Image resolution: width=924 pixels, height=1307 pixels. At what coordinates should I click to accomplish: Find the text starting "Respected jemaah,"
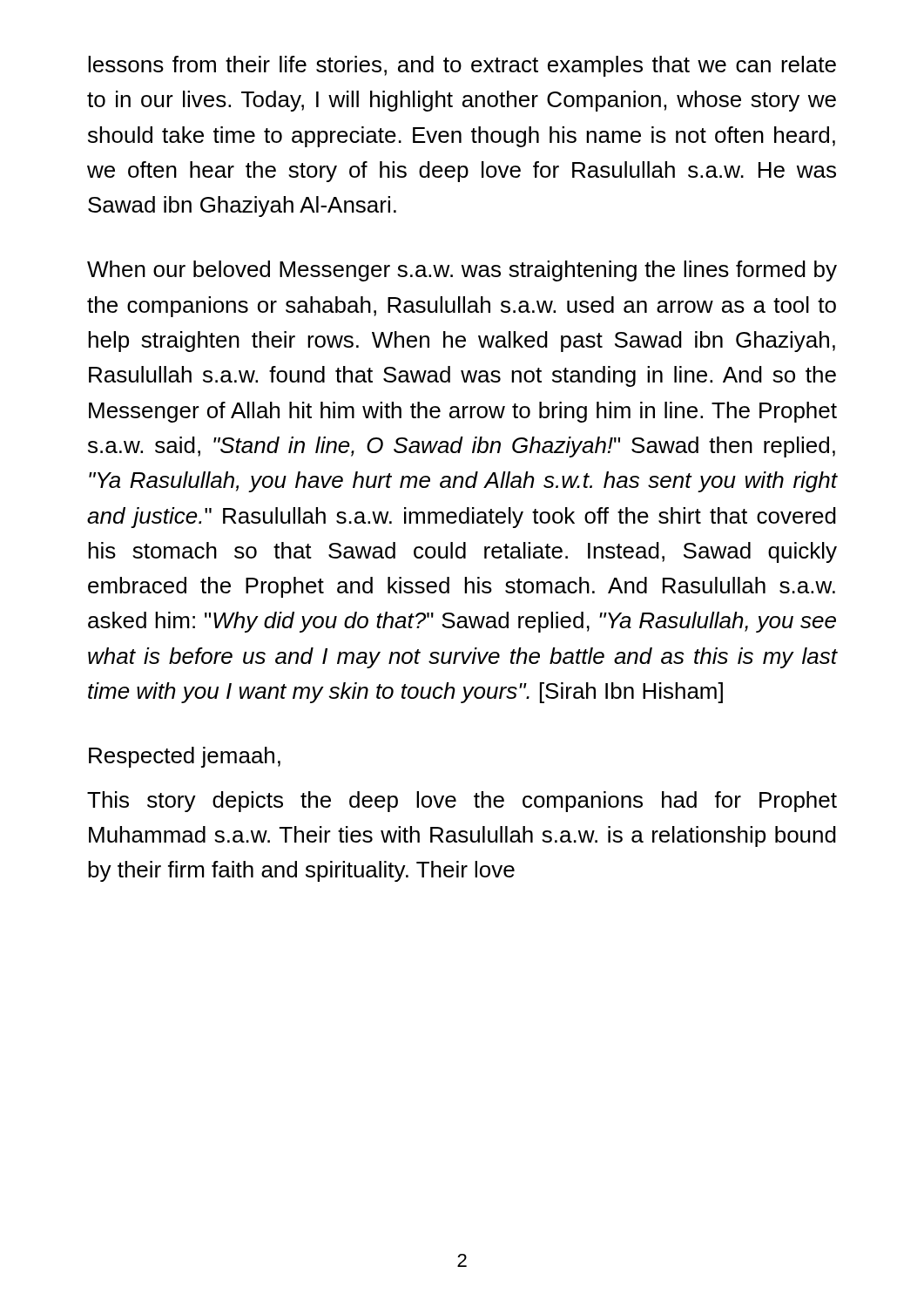click(185, 756)
